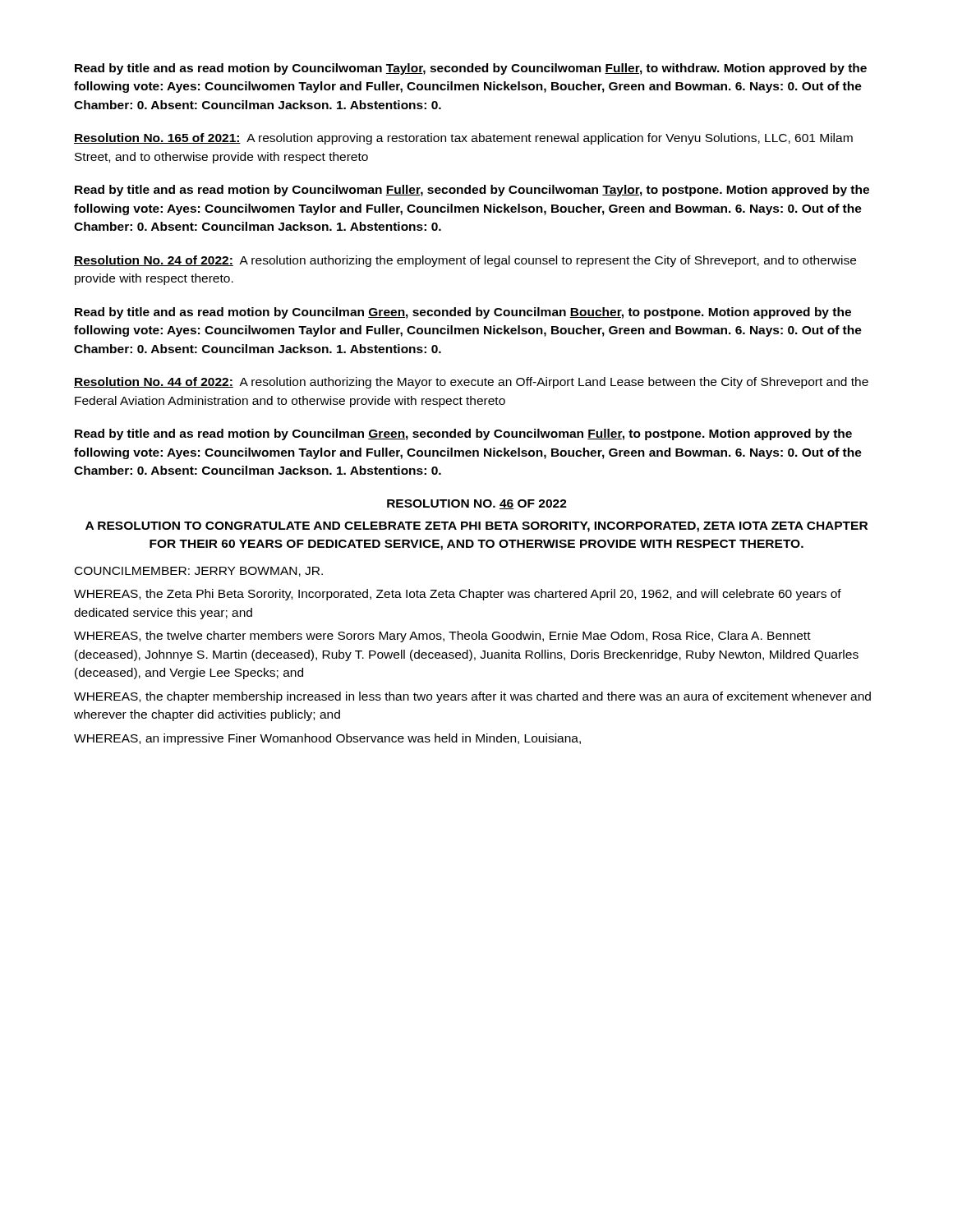
Task: Find the passage starting "WHEREAS, an impressive"
Action: [x=328, y=738]
